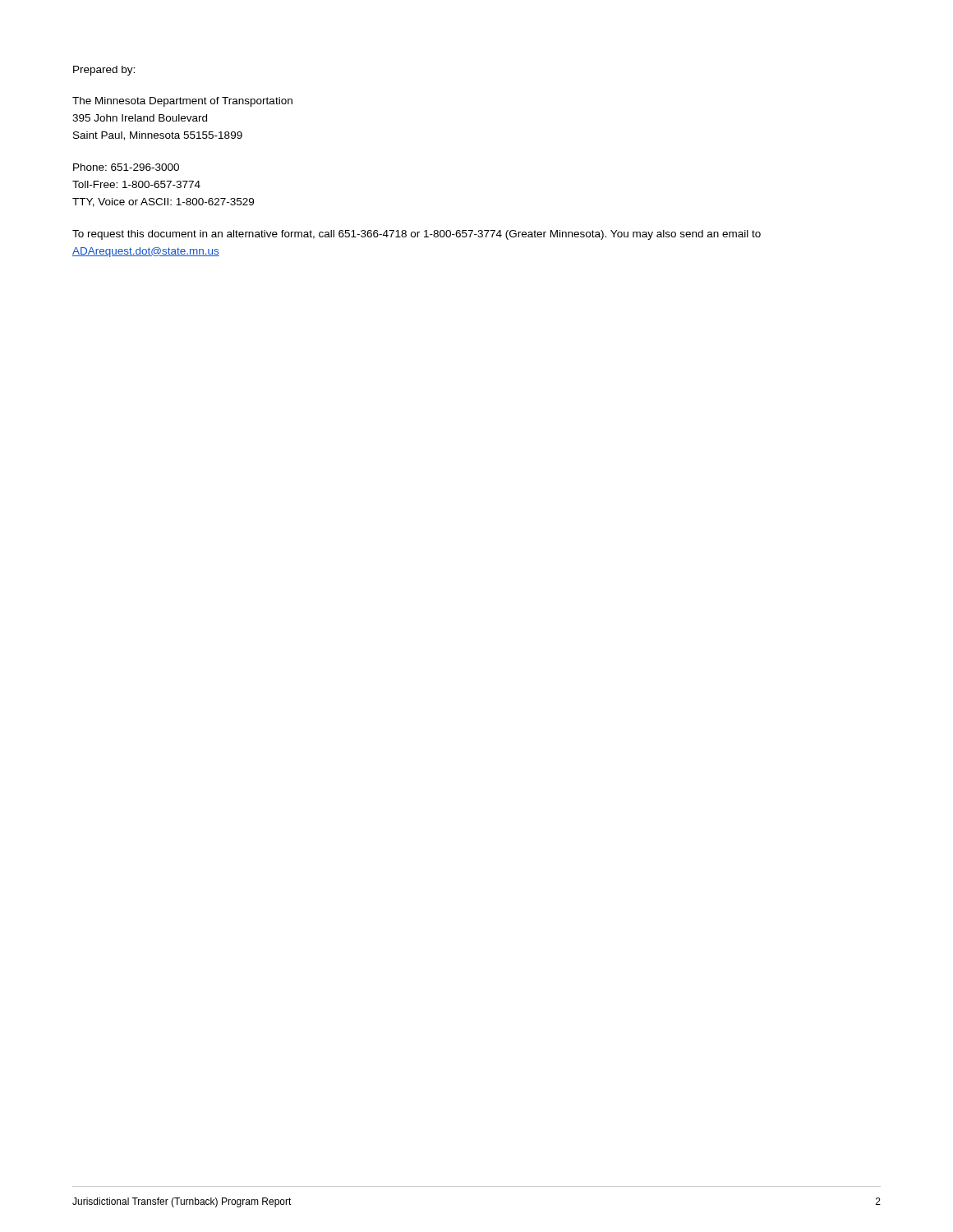The image size is (953, 1232).
Task: Where is the passage that starts "To request this document in an alternative"?
Action: tap(417, 242)
